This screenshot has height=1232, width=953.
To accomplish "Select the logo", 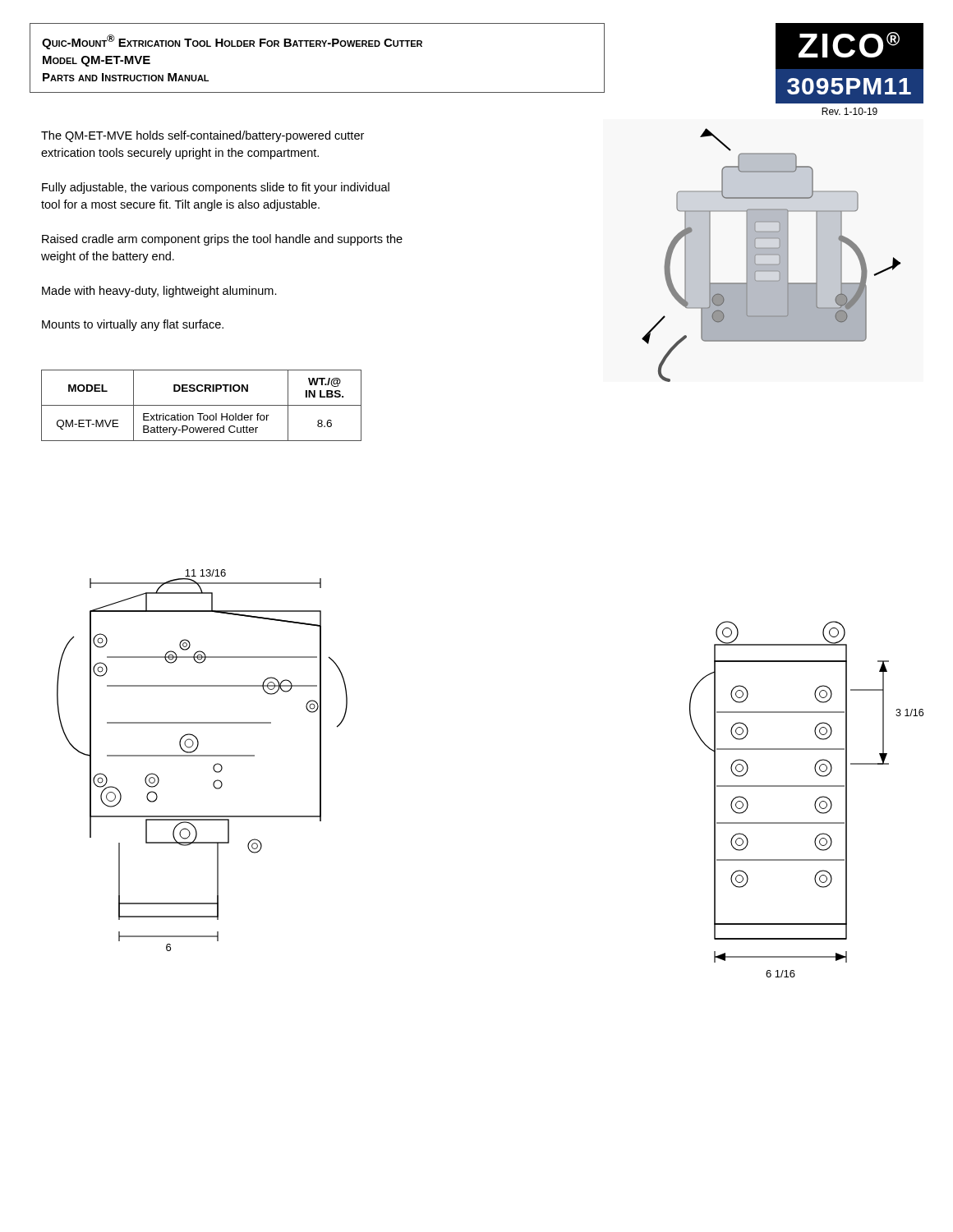I will coord(850,70).
